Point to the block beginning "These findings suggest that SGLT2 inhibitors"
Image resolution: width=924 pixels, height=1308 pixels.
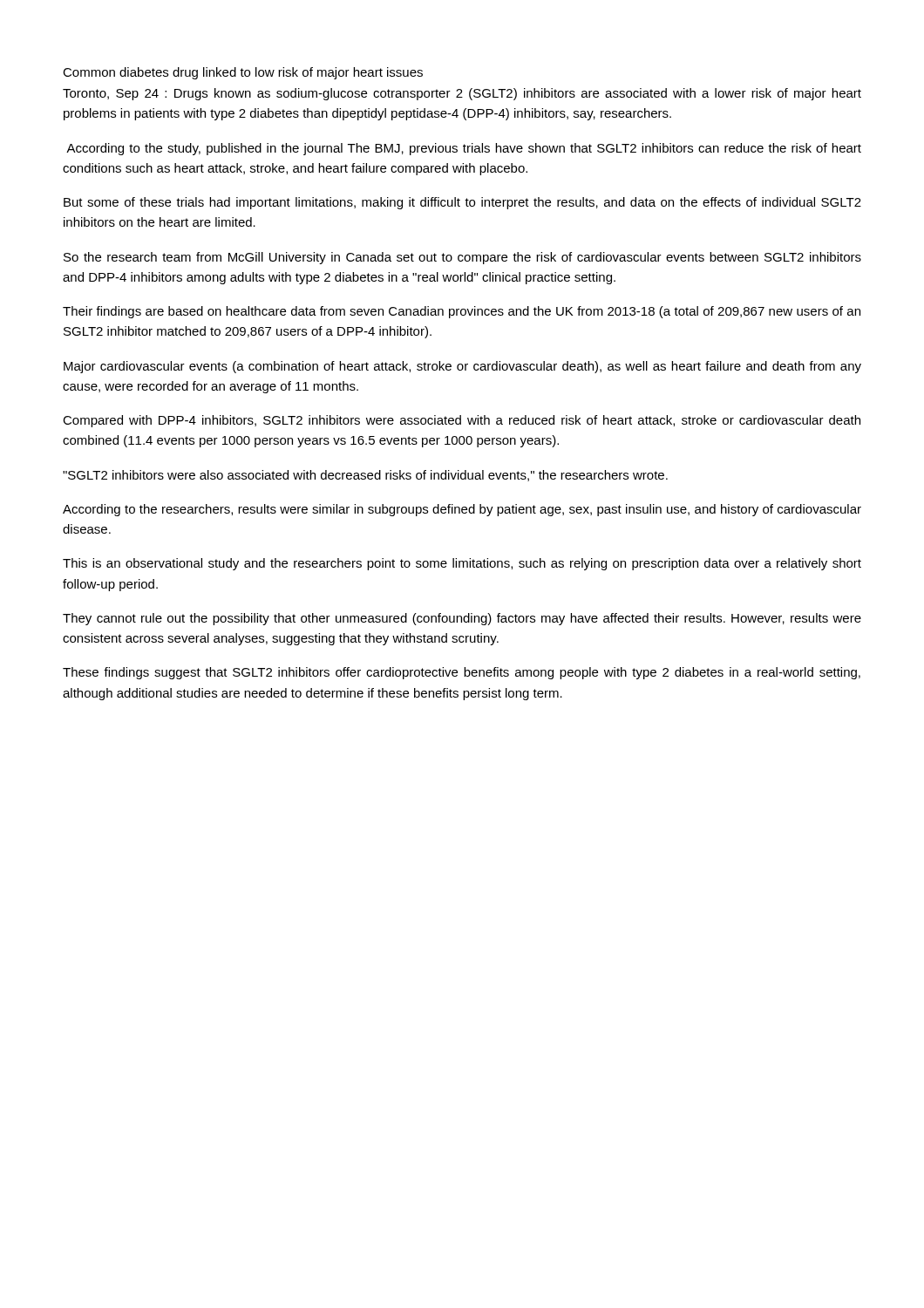462,682
